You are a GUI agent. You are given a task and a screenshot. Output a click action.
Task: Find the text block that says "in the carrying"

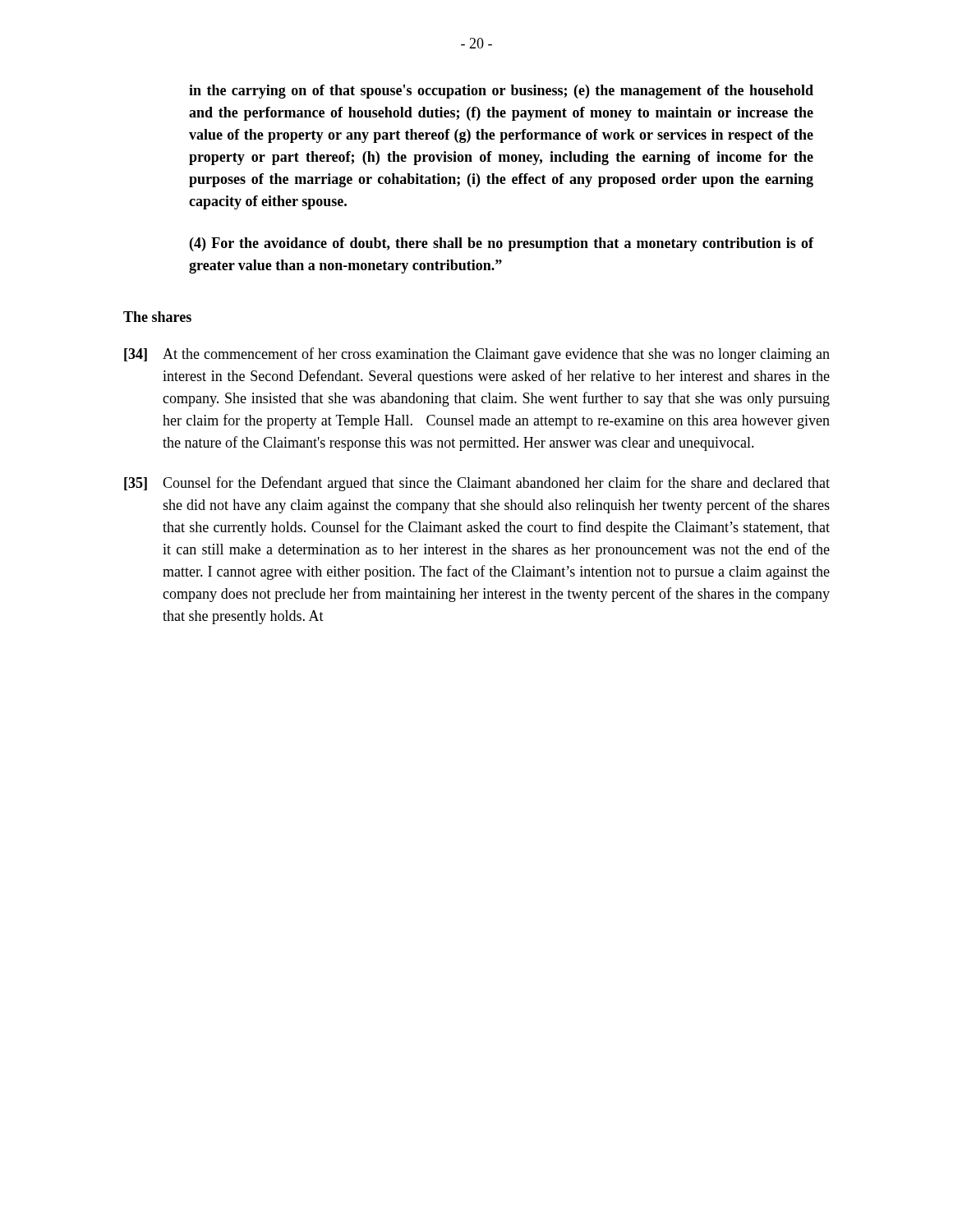click(501, 146)
